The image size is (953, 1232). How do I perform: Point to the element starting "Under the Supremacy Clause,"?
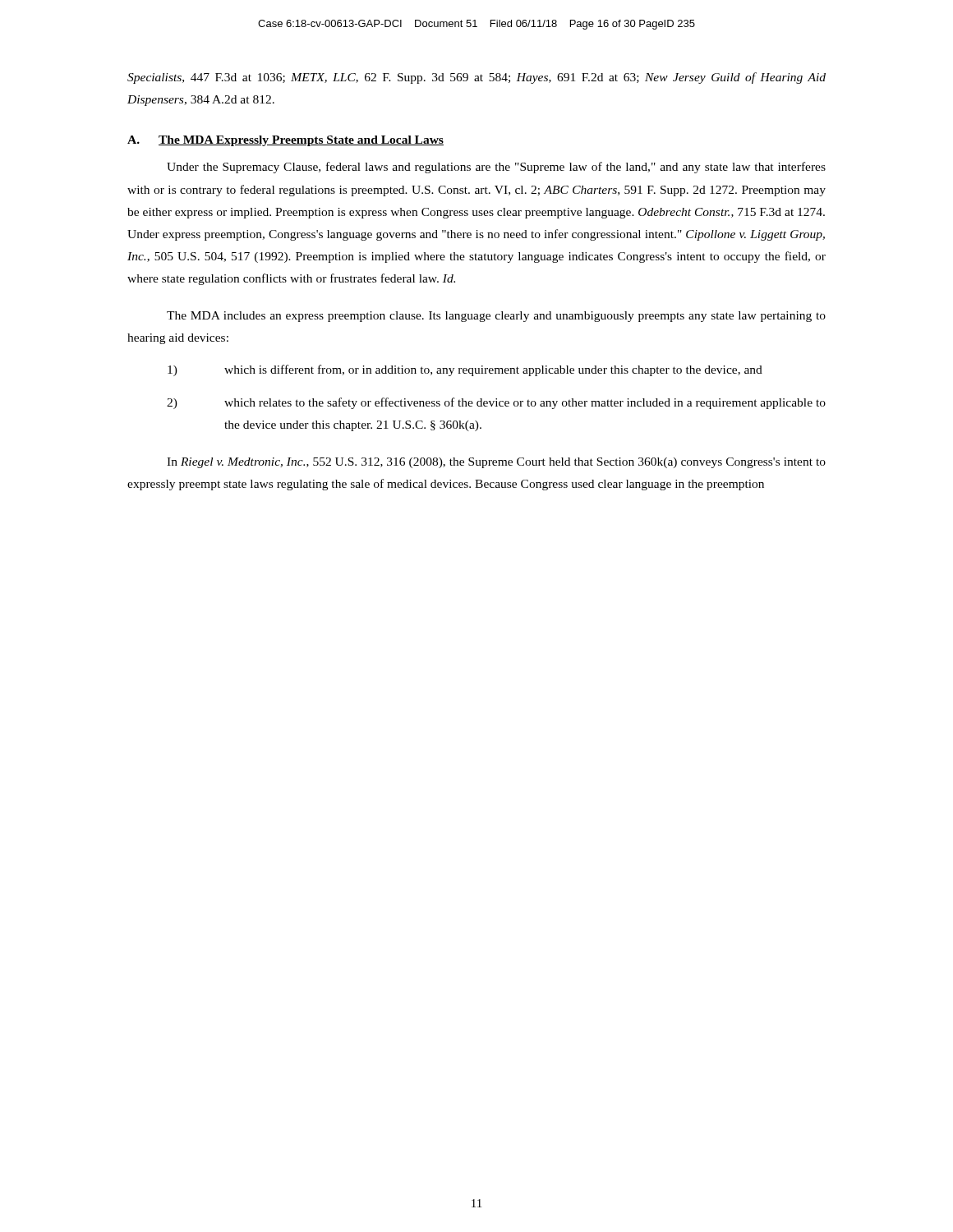(x=476, y=222)
